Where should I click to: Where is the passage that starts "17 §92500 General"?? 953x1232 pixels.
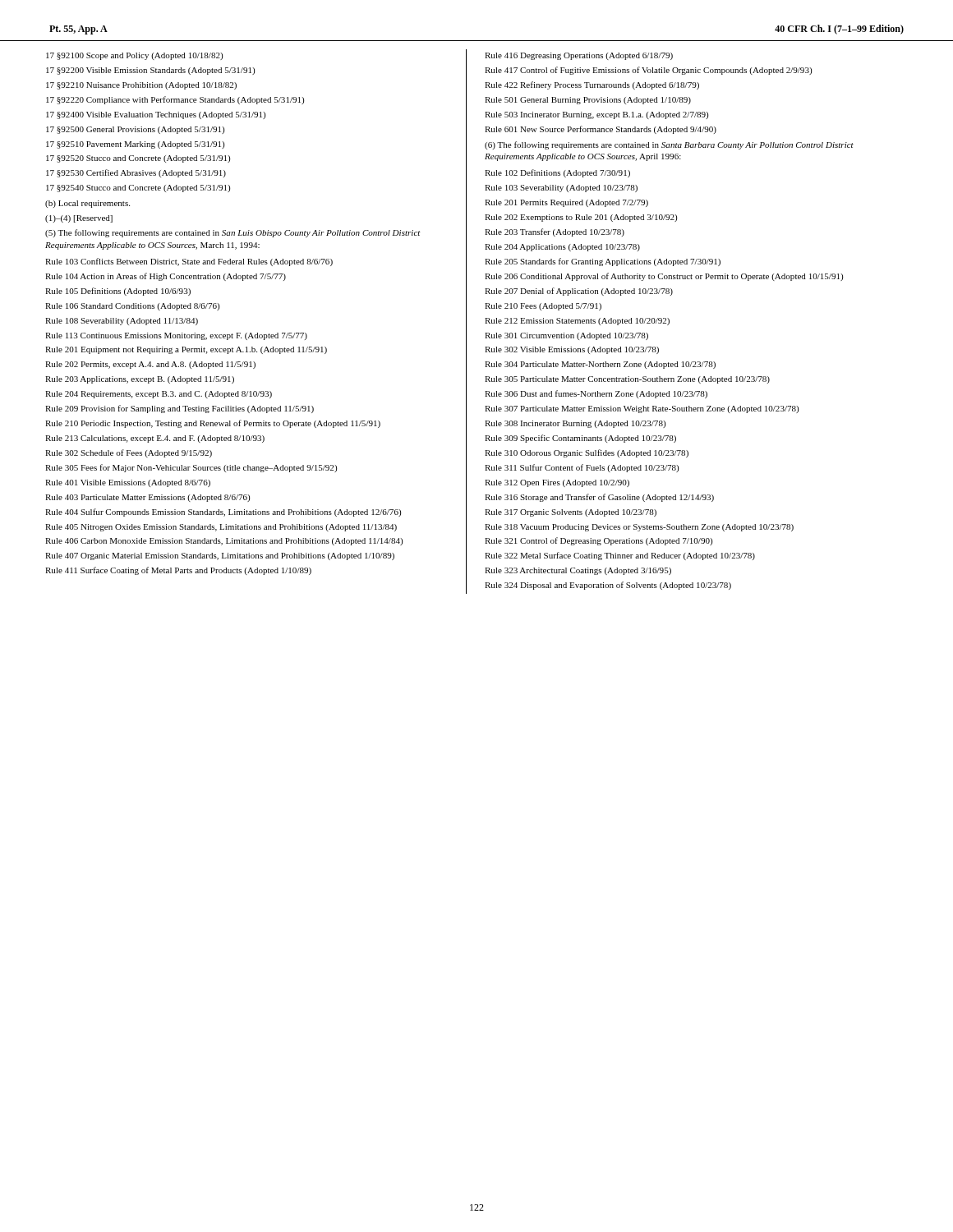tap(135, 130)
